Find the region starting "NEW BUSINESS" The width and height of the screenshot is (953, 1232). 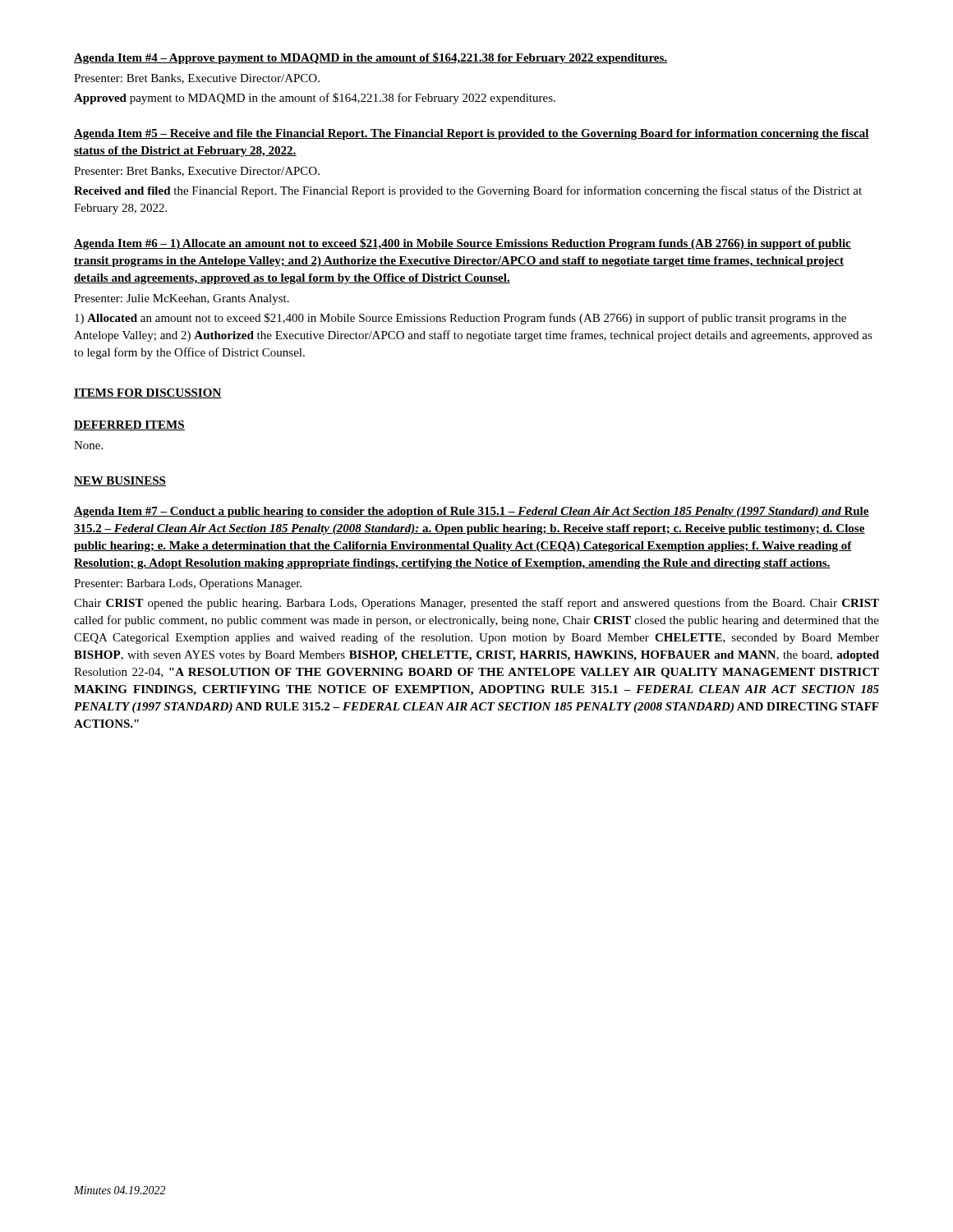click(120, 481)
